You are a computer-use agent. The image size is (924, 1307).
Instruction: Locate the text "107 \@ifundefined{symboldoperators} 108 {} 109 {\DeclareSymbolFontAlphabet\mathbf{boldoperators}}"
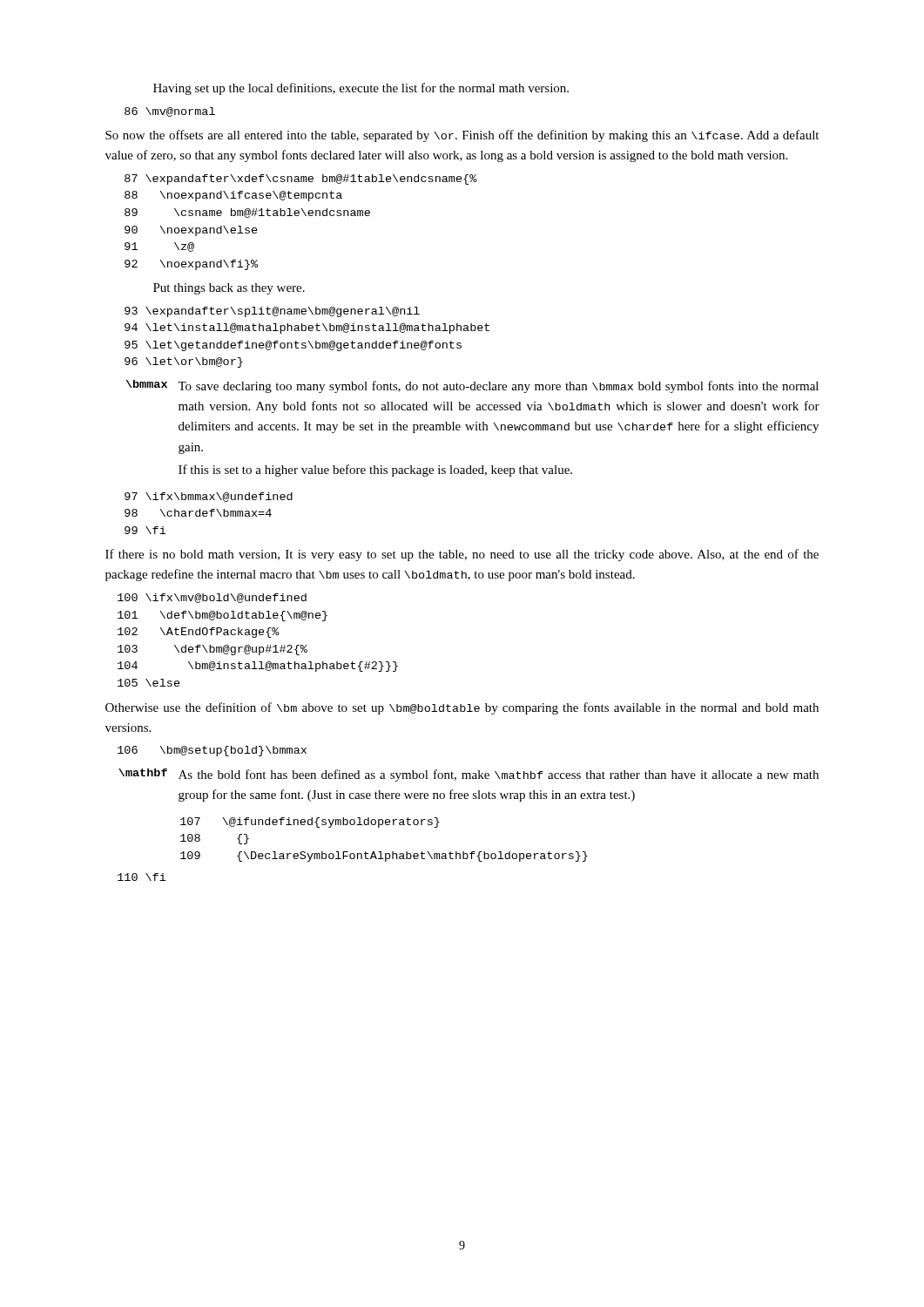tap(310, 823)
